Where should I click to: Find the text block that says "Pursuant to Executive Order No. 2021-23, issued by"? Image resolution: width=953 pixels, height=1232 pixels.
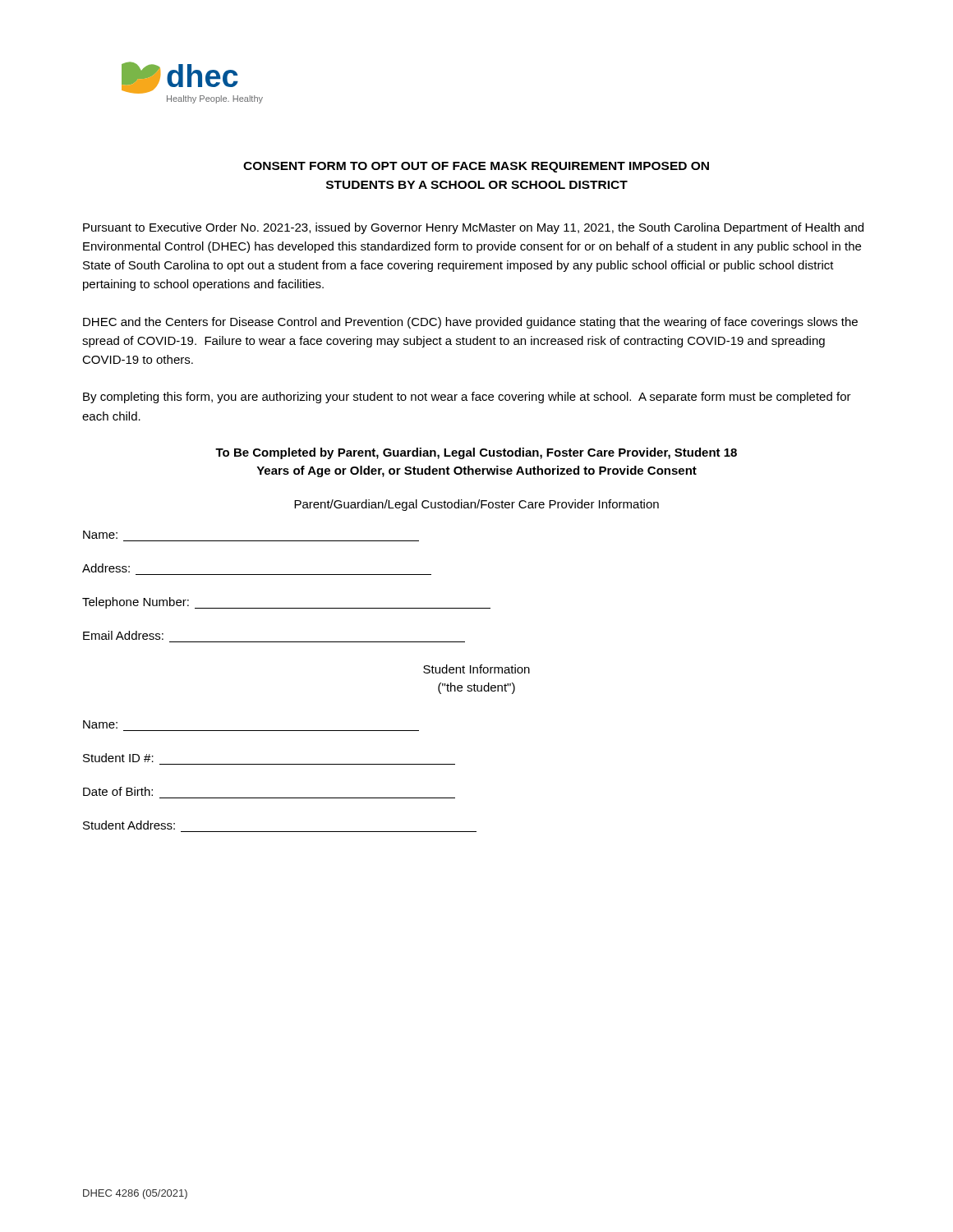click(x=473, y=255)
